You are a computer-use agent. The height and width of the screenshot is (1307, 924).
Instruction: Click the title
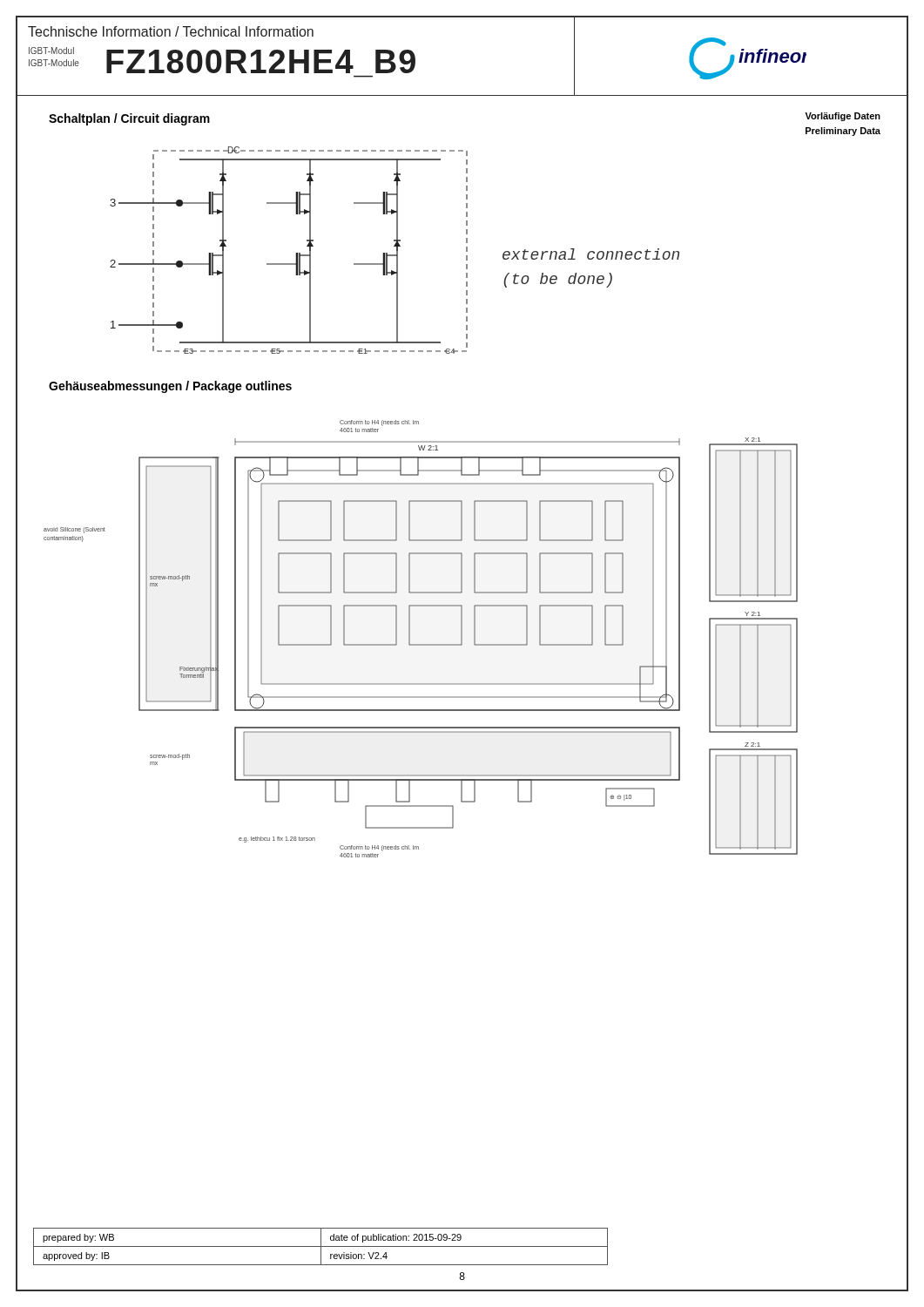click(x=261, y=62)
